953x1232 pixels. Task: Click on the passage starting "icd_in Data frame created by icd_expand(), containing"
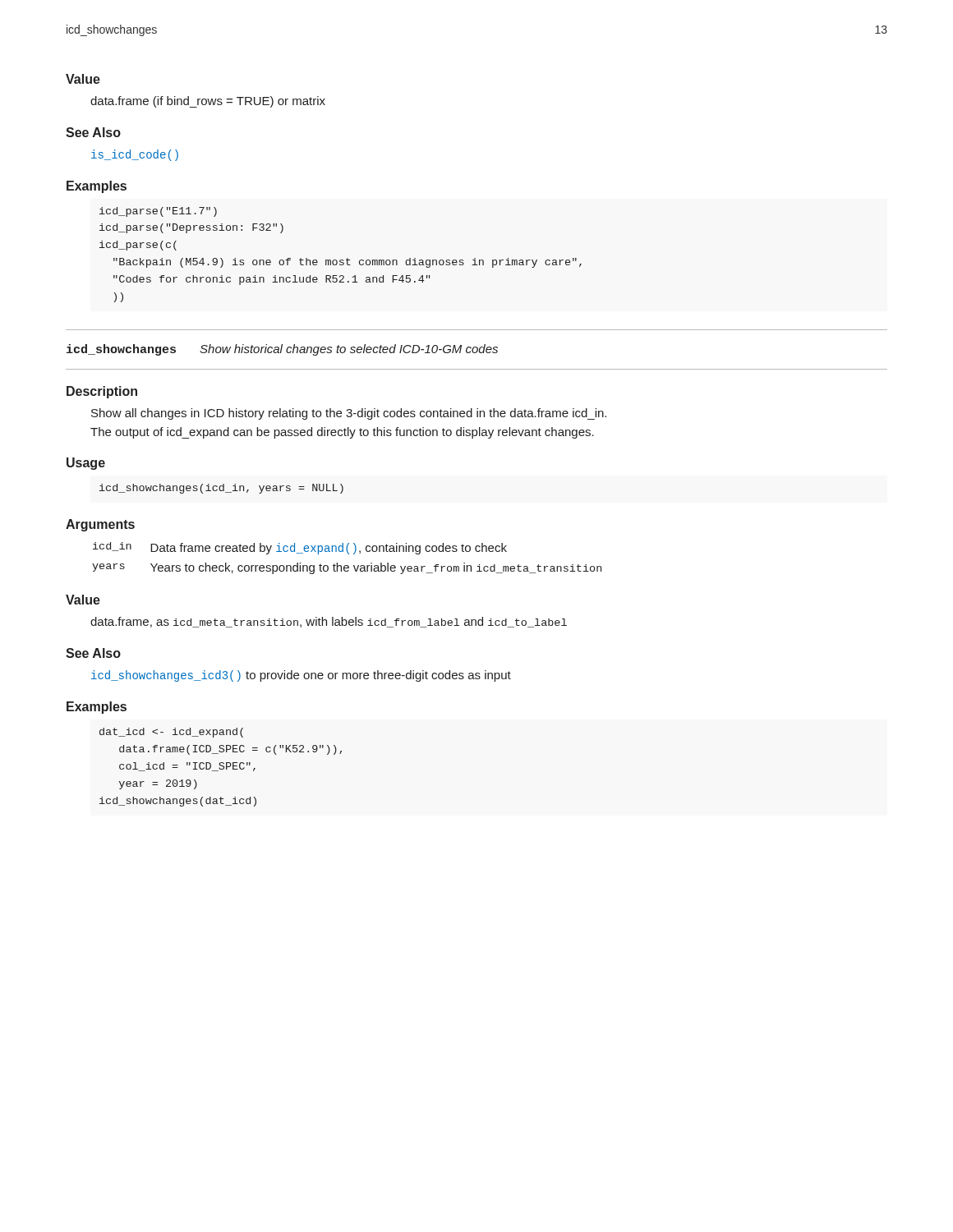pyautogui.click(x=347, y=558)
